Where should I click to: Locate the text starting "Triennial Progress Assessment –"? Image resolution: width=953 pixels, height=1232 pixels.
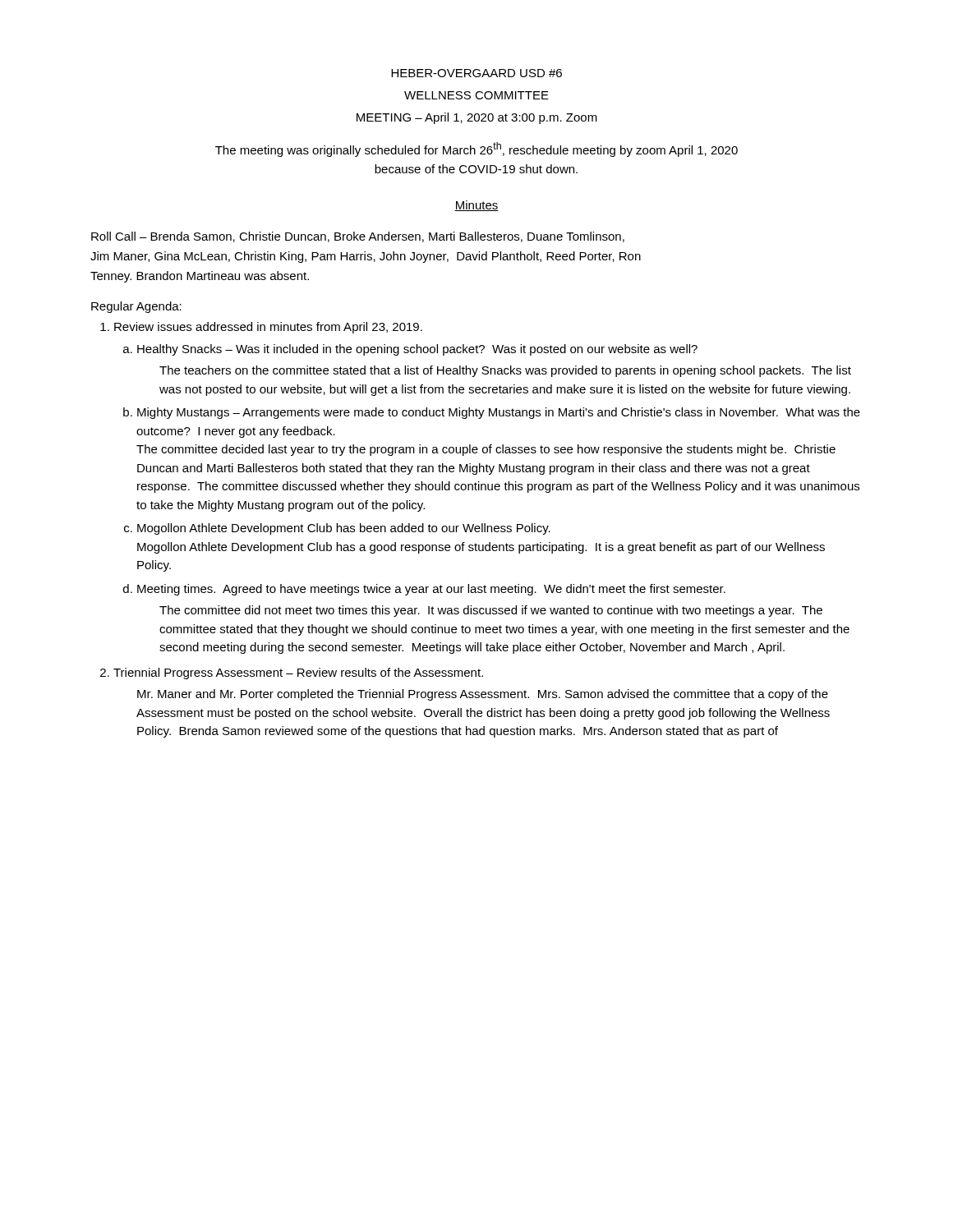click(x=488, y=703)
